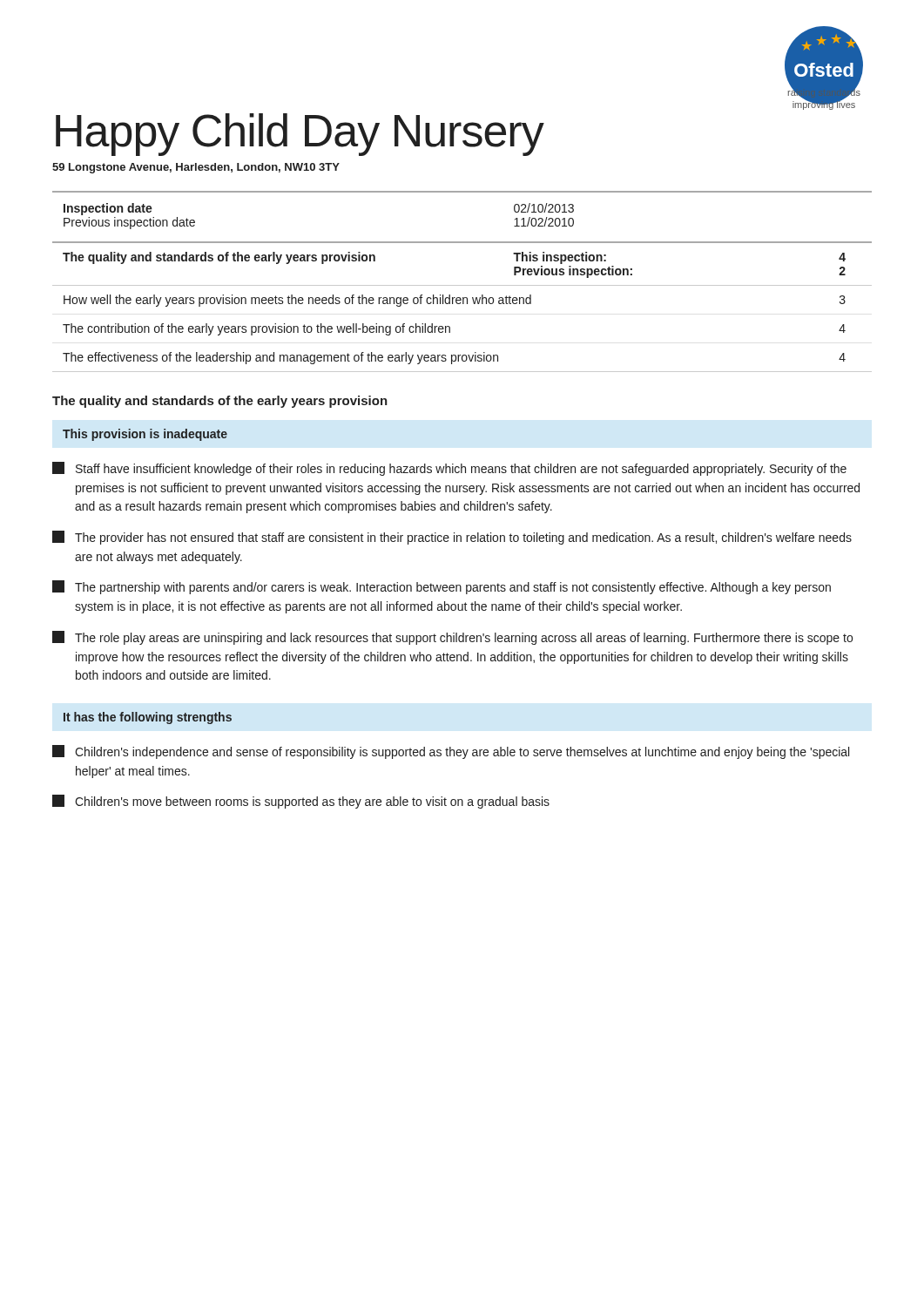Click on the element starting "This provision is inadequate"
Image resolution: width=924 pixels, height=1307 pixels.
click(x=145, y=435)
